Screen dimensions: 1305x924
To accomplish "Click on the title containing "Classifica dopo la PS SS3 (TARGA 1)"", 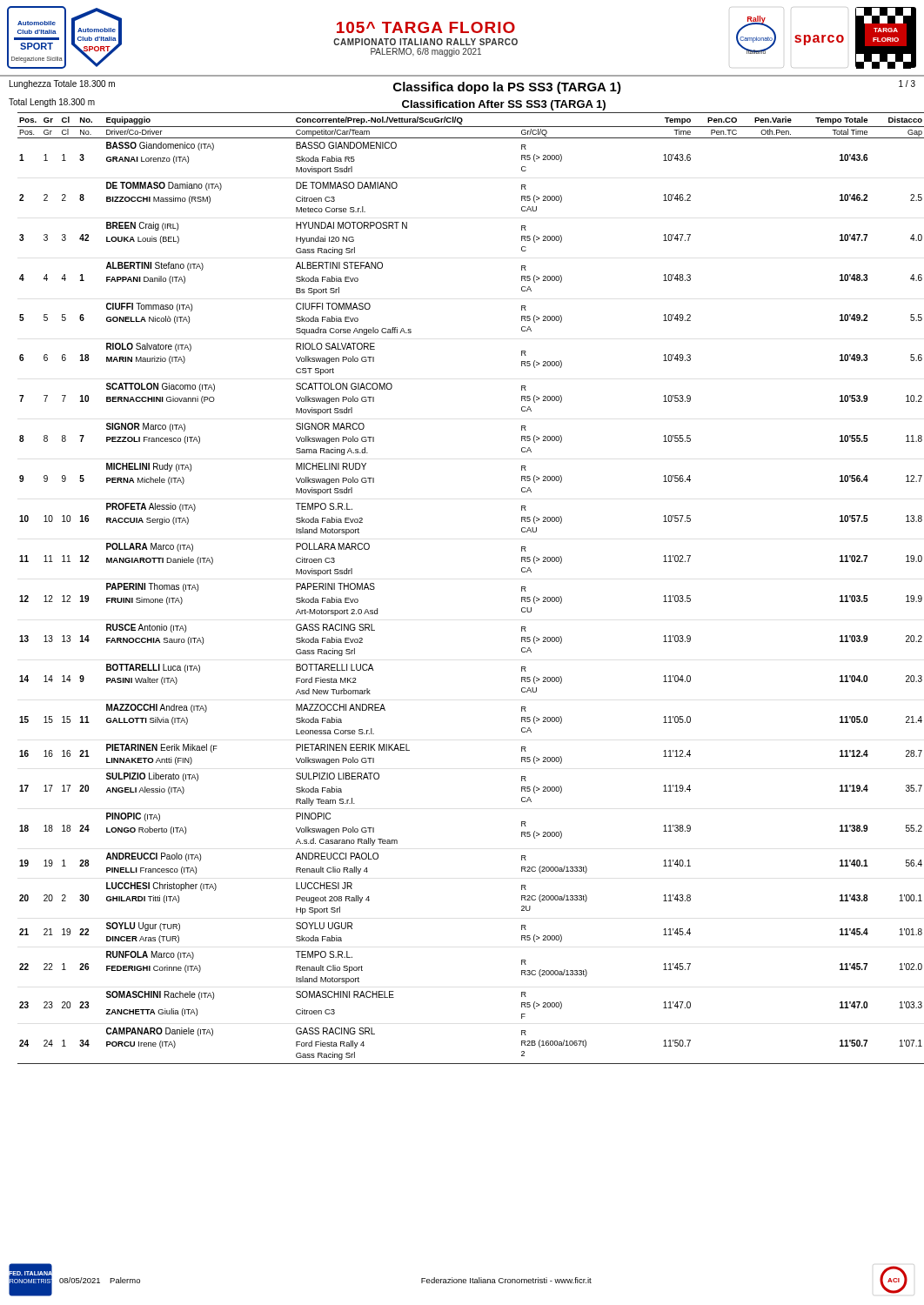I will [x=507, y=87].
